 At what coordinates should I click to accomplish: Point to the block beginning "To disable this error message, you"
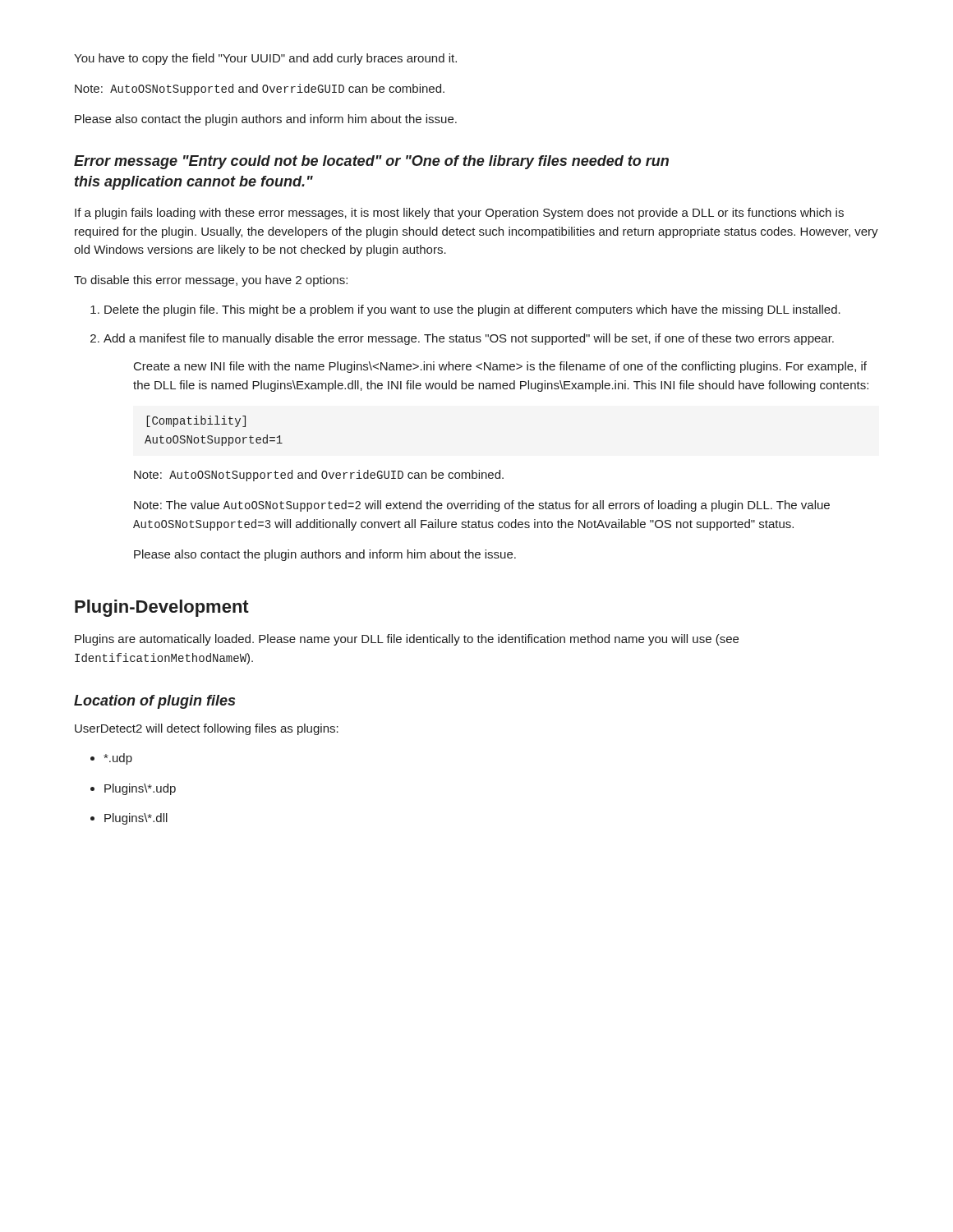coord(211,280)
